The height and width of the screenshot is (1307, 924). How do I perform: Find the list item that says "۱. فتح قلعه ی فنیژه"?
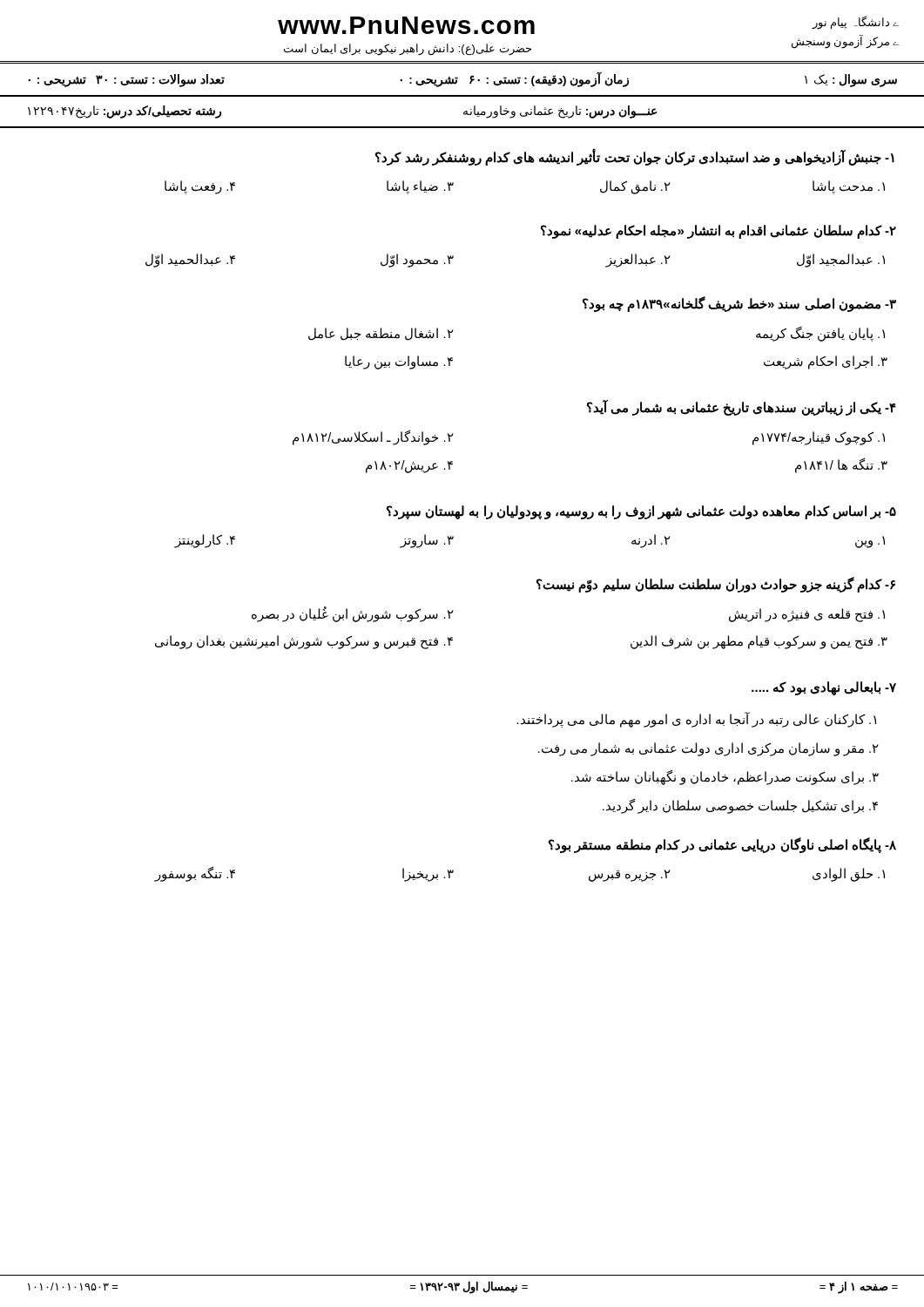coord(796,615)
